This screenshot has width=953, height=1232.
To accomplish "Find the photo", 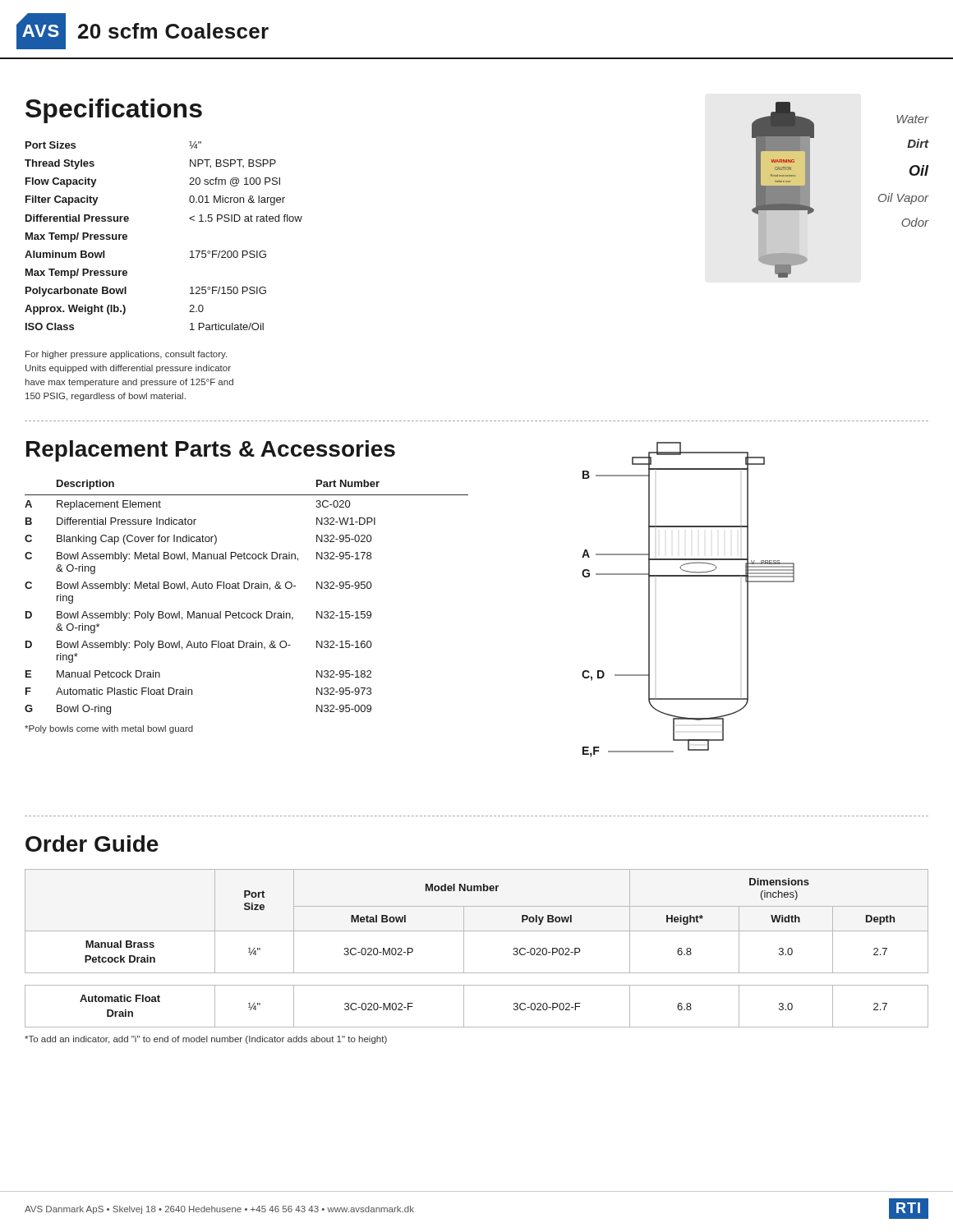I will coord(783,190).
